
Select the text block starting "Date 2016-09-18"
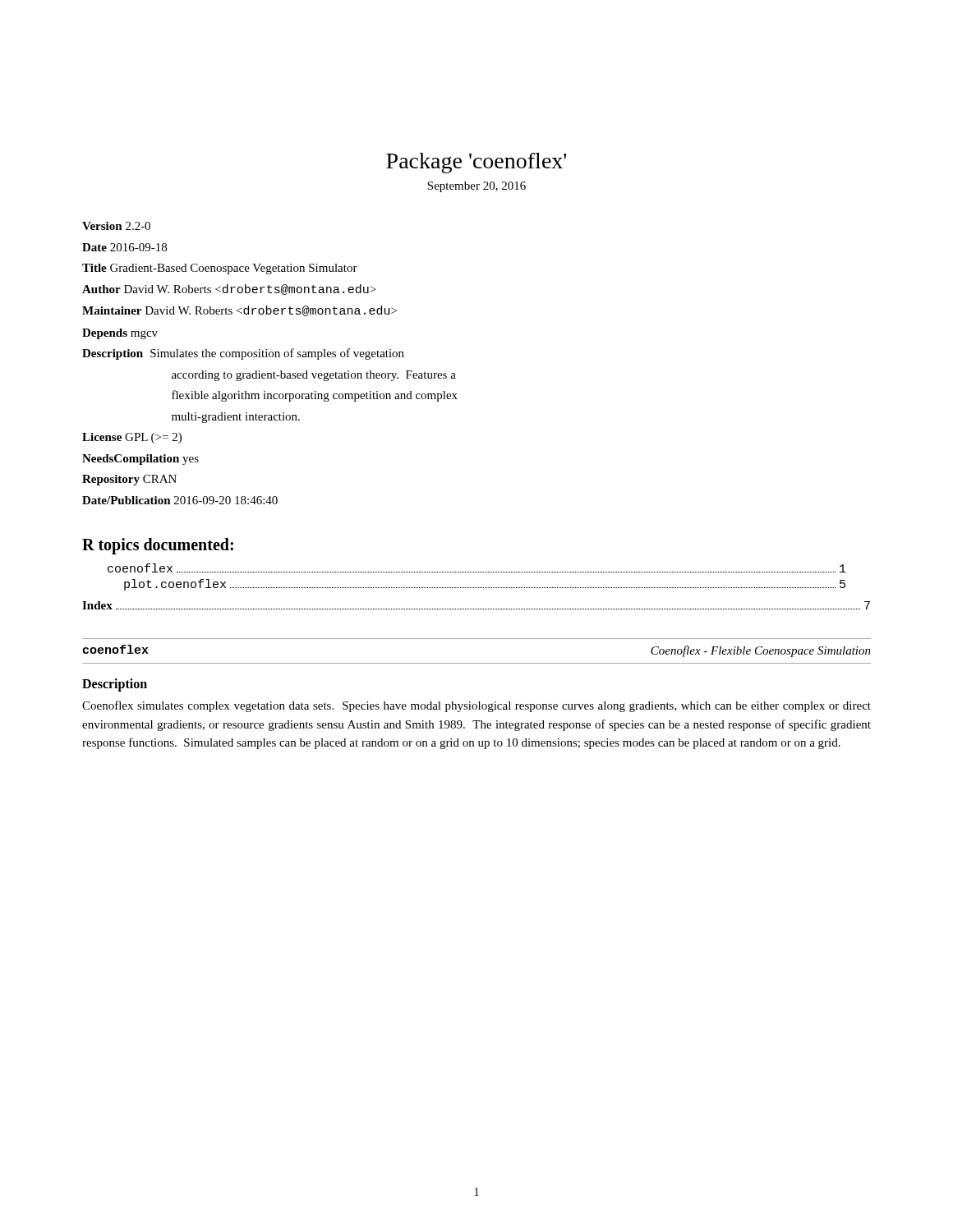(x=125, y=247)
